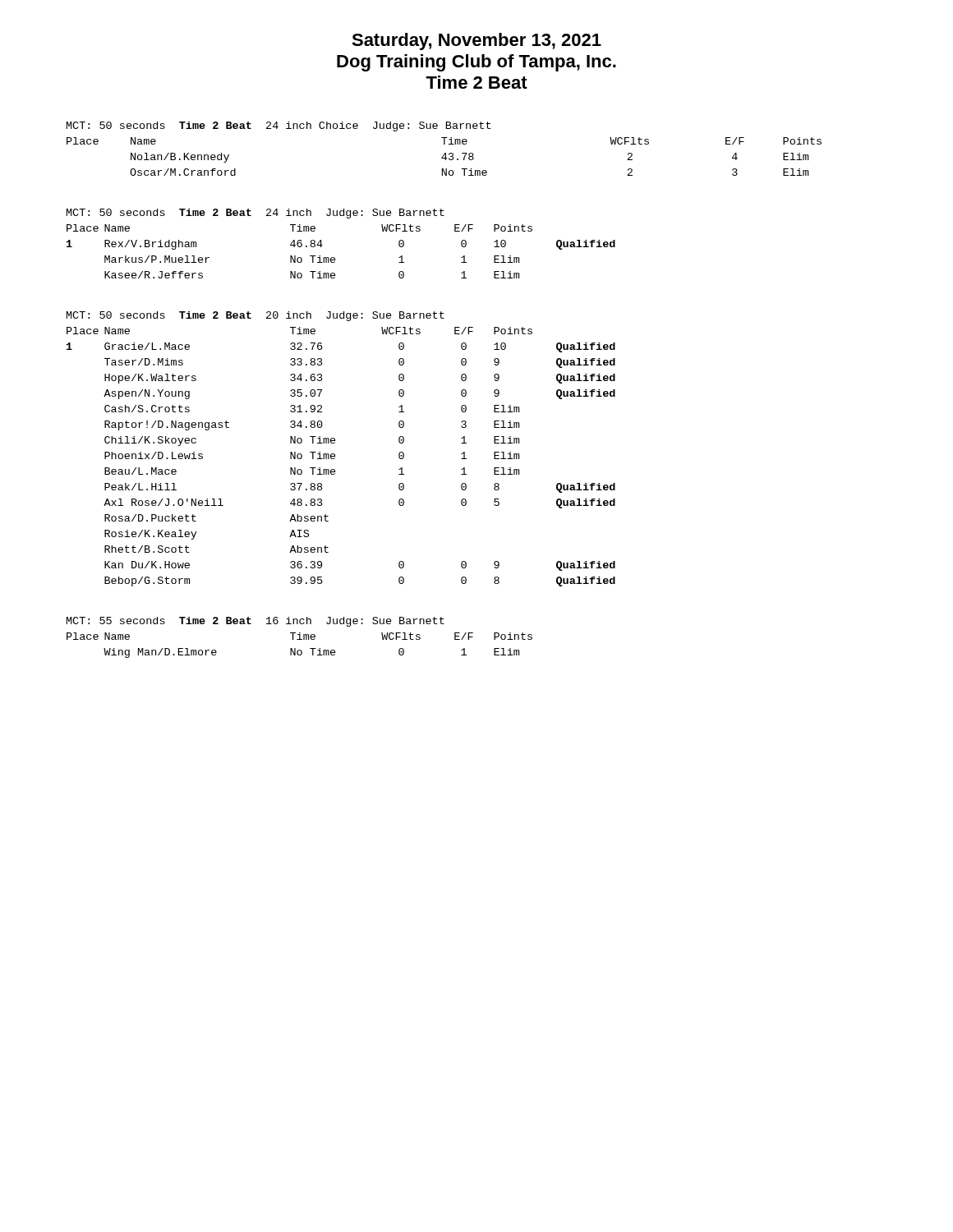
Task: Click on the table containing "MCT: 55 seconds Time"
Action: (x=476, y=637)
